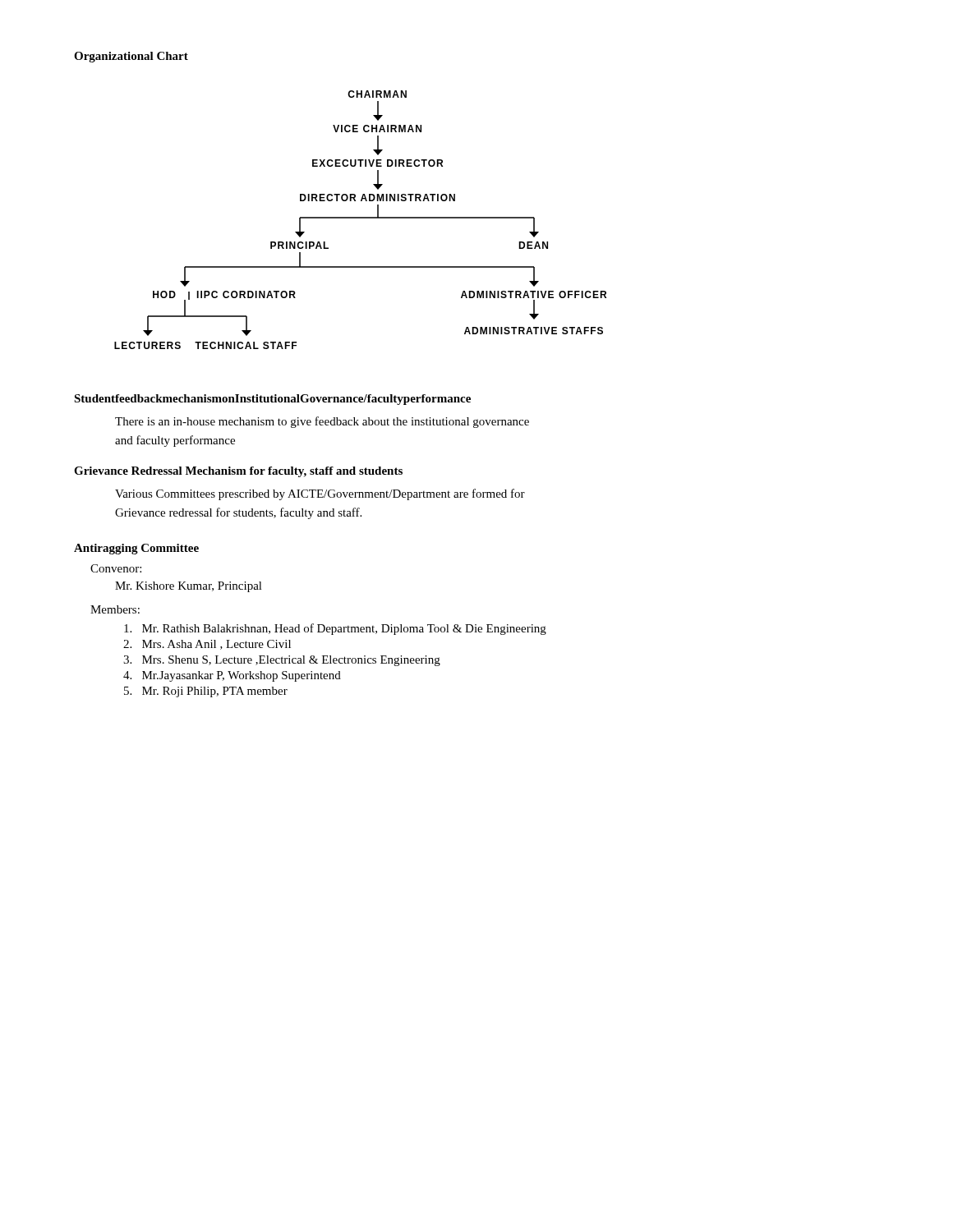
Task: Find the list item with the text "5. Mr. Roji Philip, PTA member"
Action: (x=205, y=691)
